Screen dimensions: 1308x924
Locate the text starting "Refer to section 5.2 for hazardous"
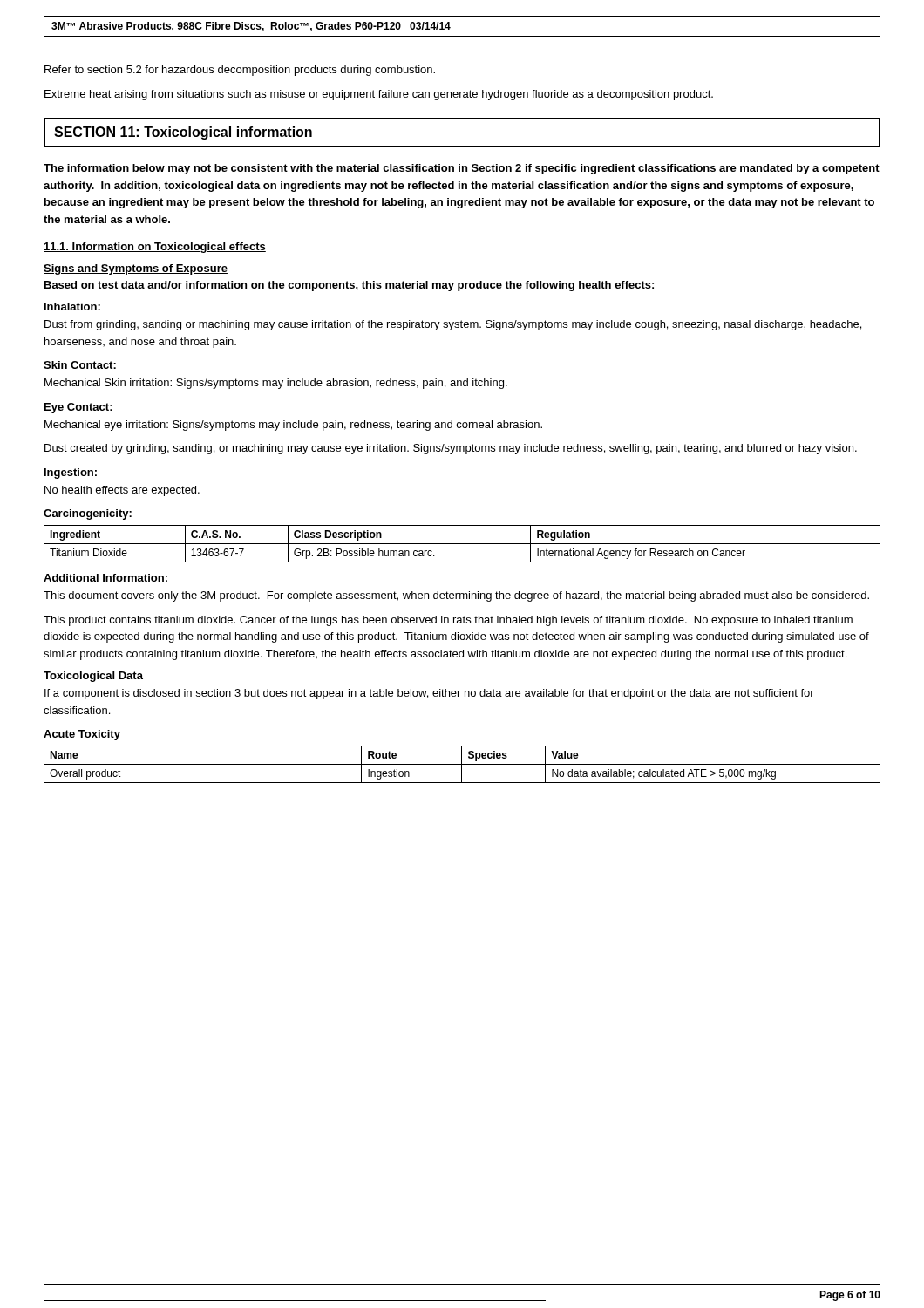click(240, 69)
